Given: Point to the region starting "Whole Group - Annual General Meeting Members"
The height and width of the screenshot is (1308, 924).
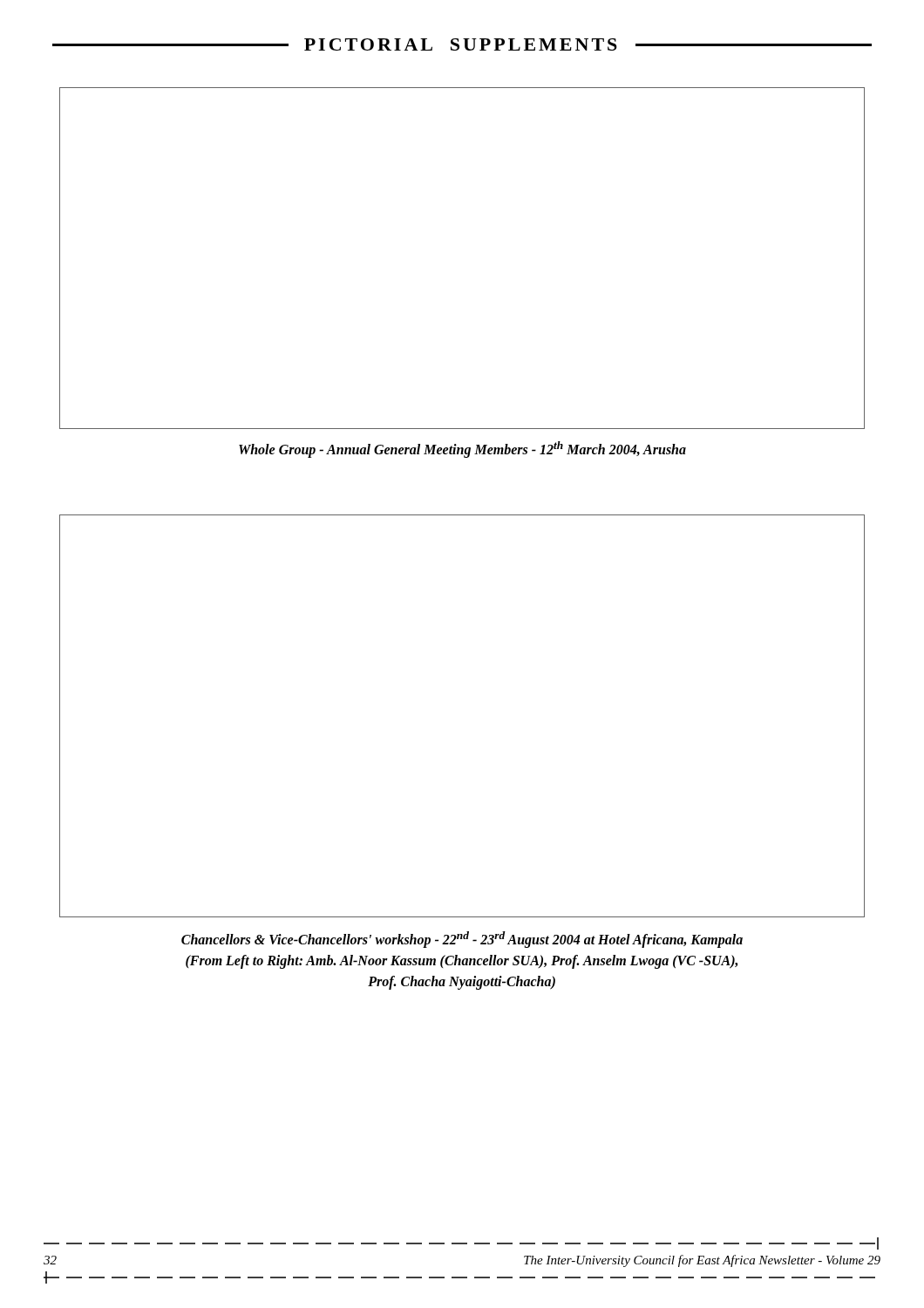Looking at the screenshot, I should [x=462, y=448].
